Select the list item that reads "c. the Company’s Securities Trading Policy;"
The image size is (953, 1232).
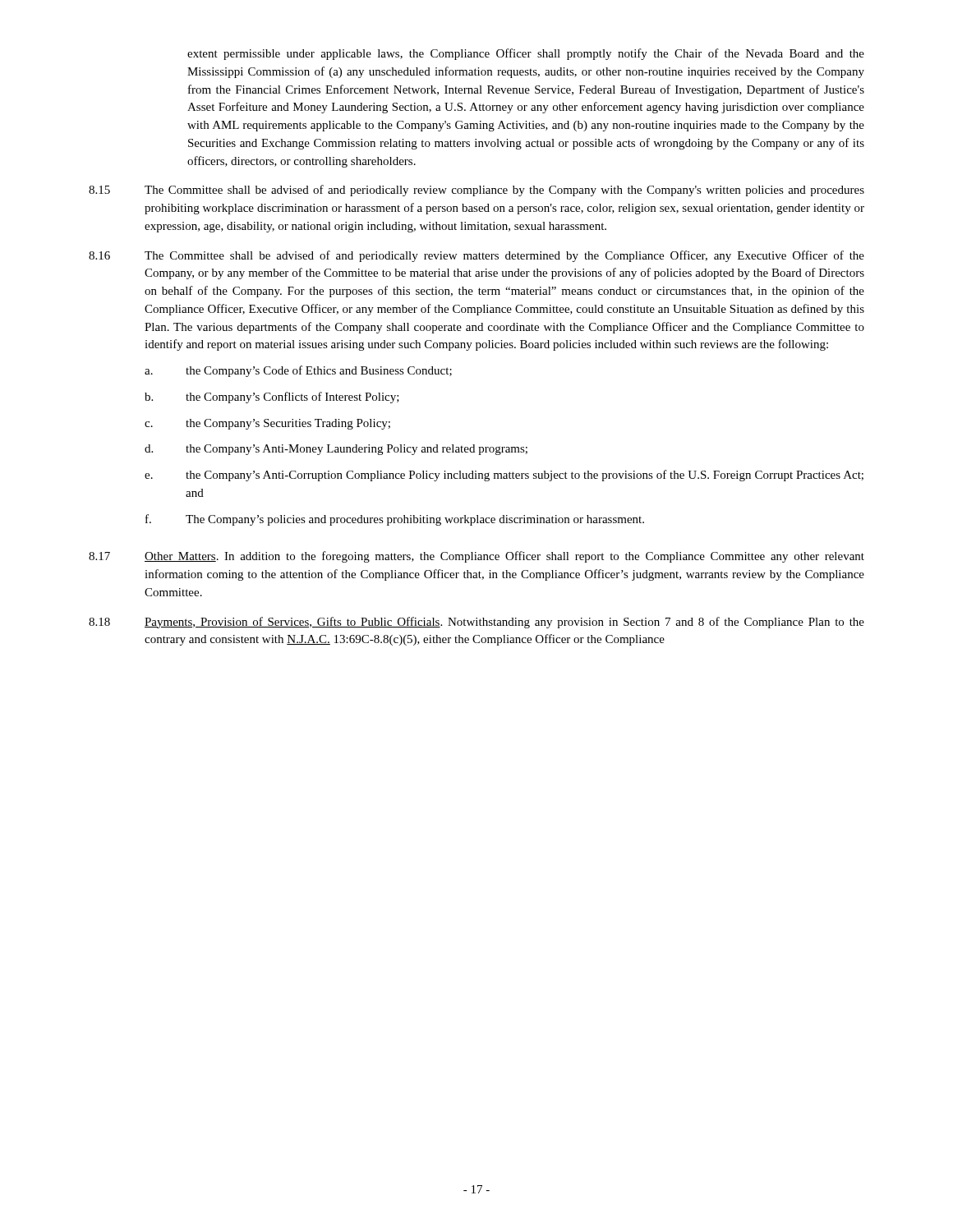[267, 424]
